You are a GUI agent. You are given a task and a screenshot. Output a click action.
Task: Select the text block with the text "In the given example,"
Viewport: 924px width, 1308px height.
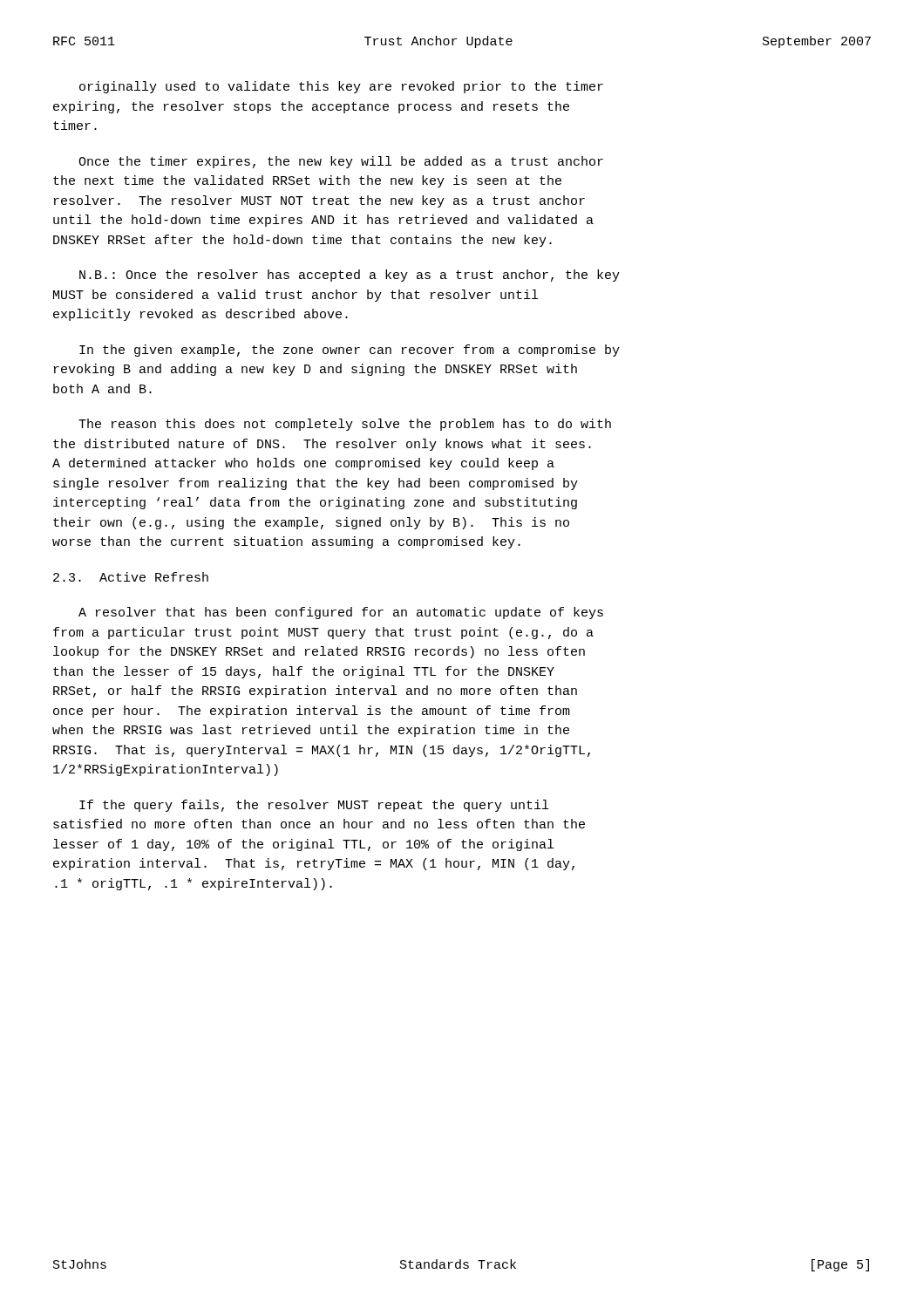point(336,370)
